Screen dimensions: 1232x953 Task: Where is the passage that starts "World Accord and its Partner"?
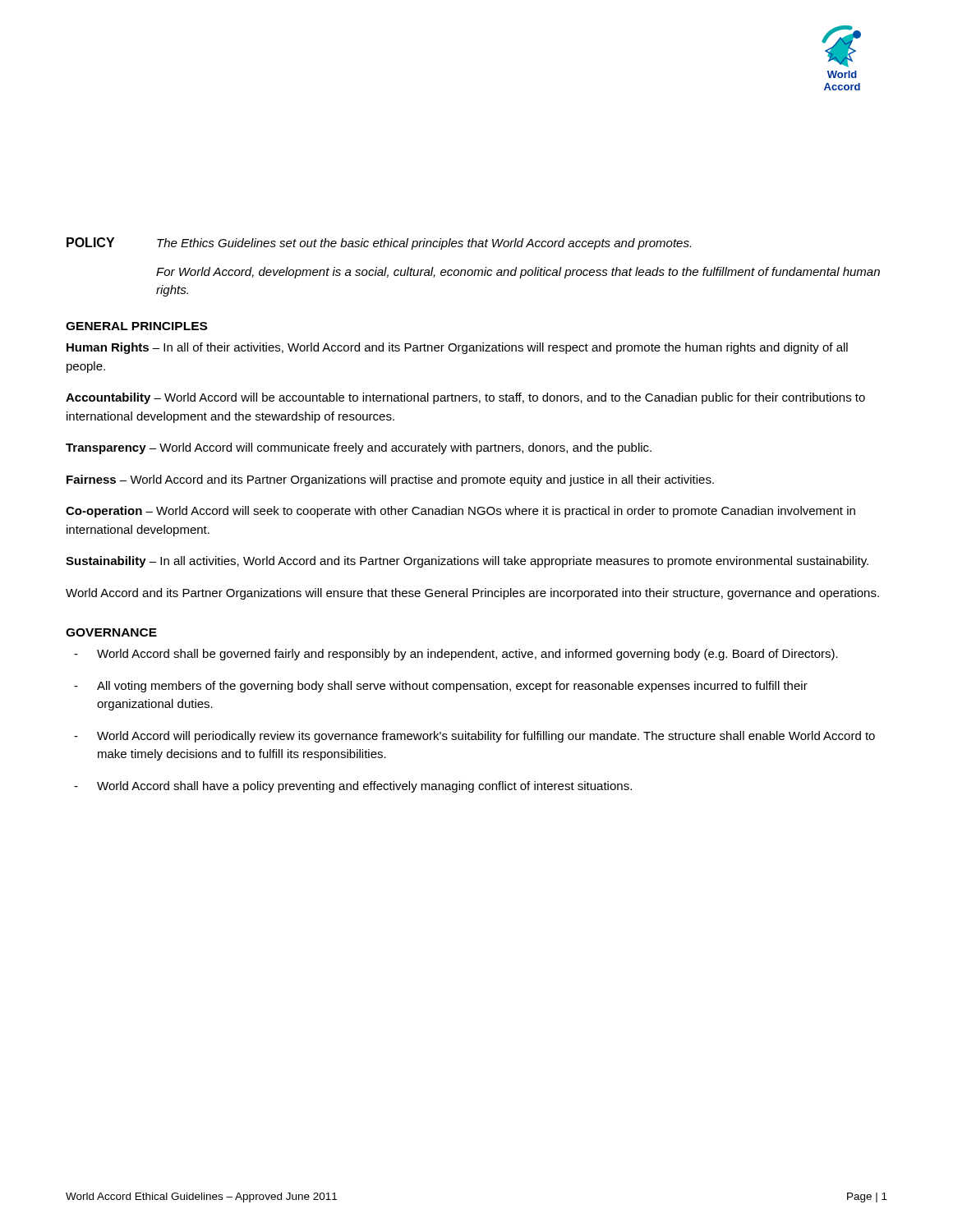coord(473,592)
